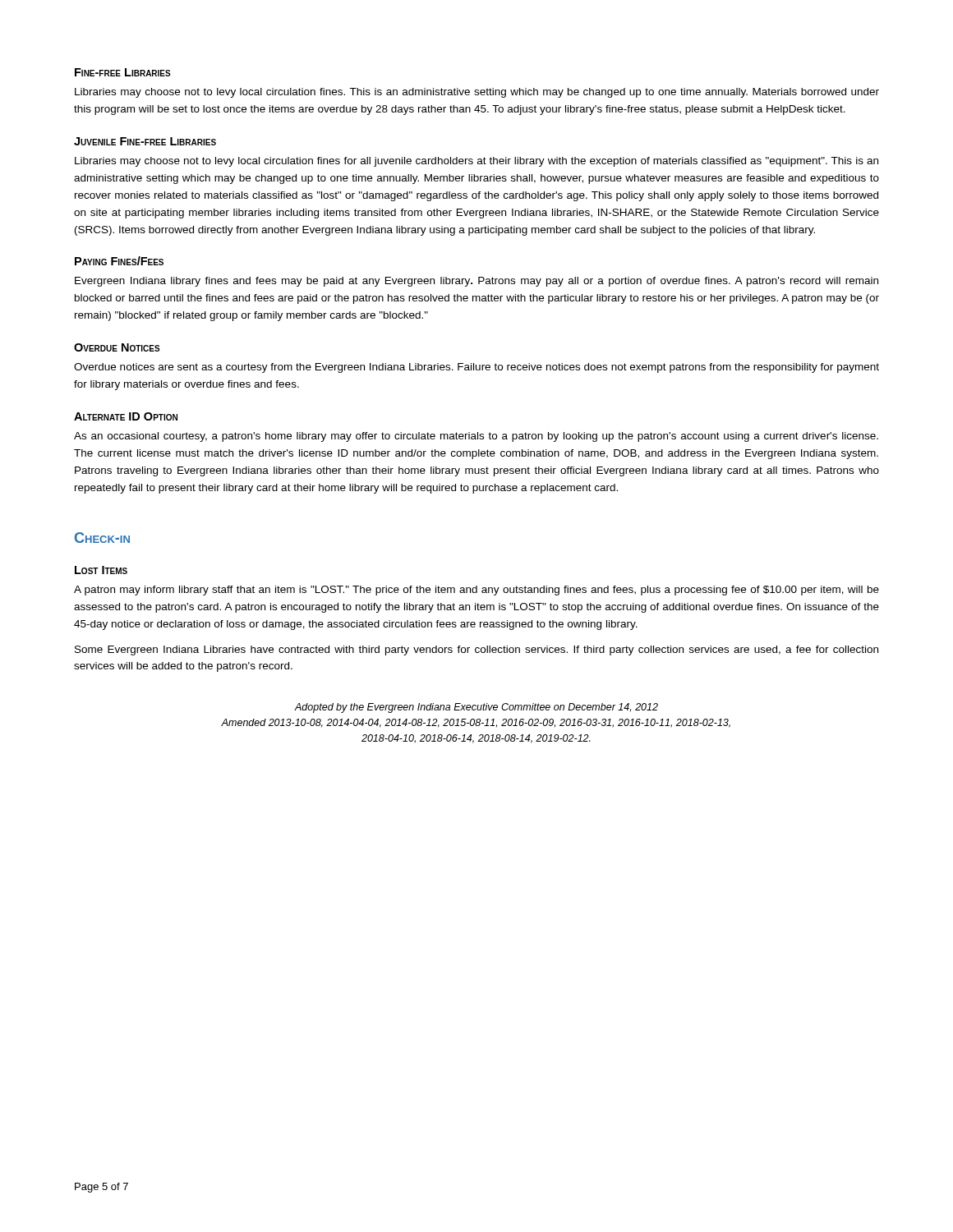
Task: Select the text block that says "Some Evergreen Indiana Libraries have contracted with third"
Action: point(476,657)
